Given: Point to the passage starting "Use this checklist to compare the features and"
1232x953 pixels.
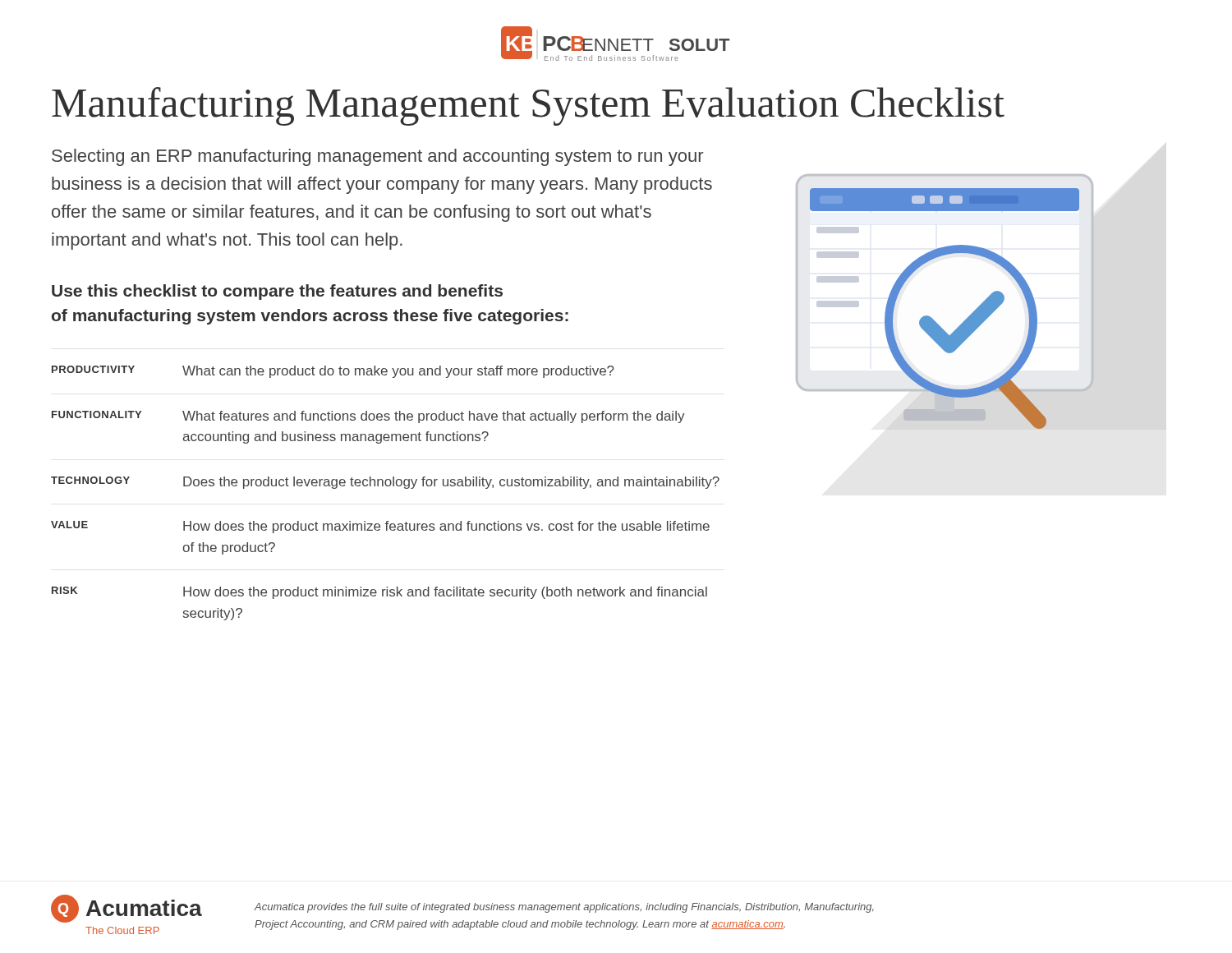Looking at the screenshot, I should [310, 303].
